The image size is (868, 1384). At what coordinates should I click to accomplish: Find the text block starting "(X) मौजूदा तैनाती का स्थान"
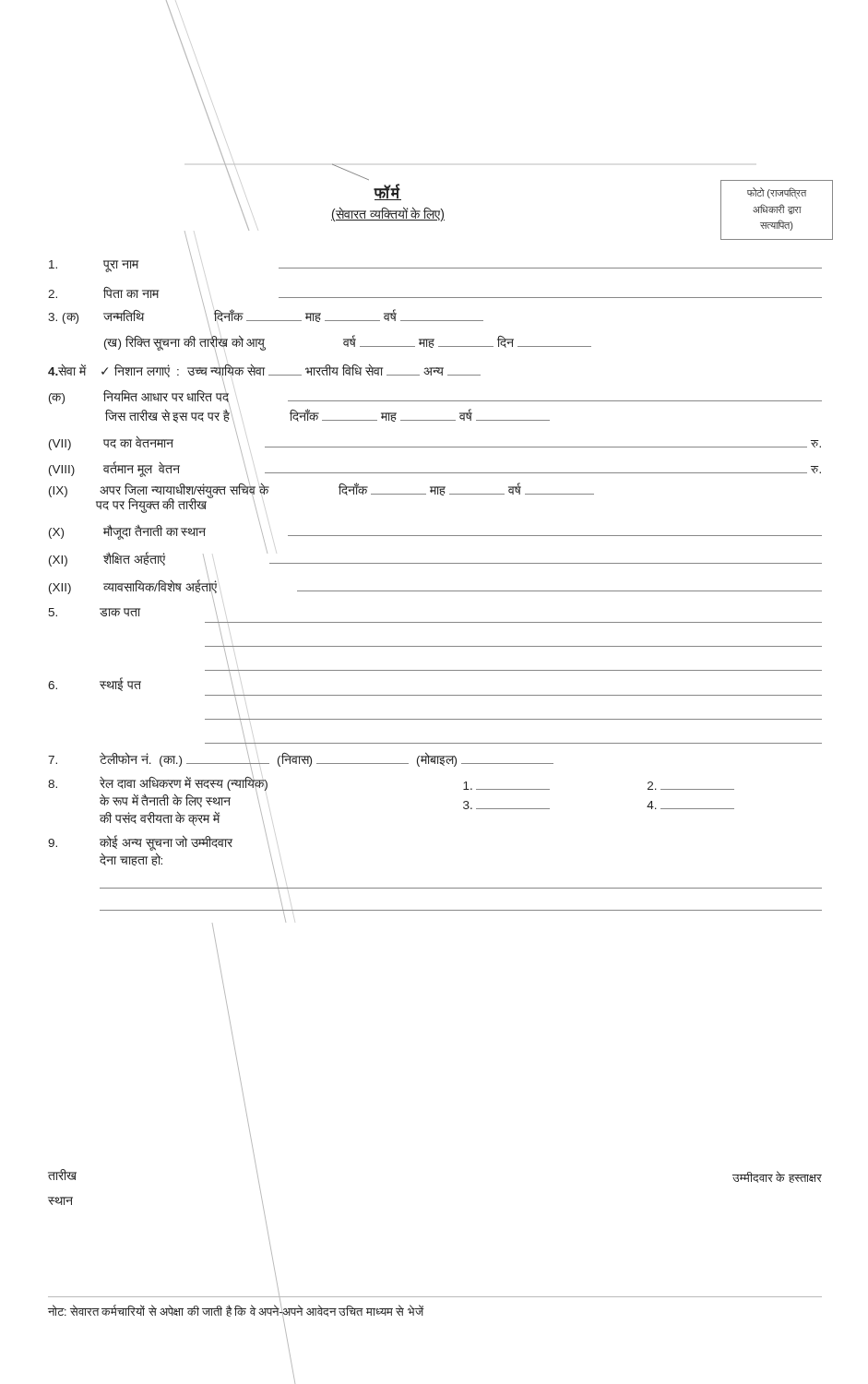click(435, 529)
